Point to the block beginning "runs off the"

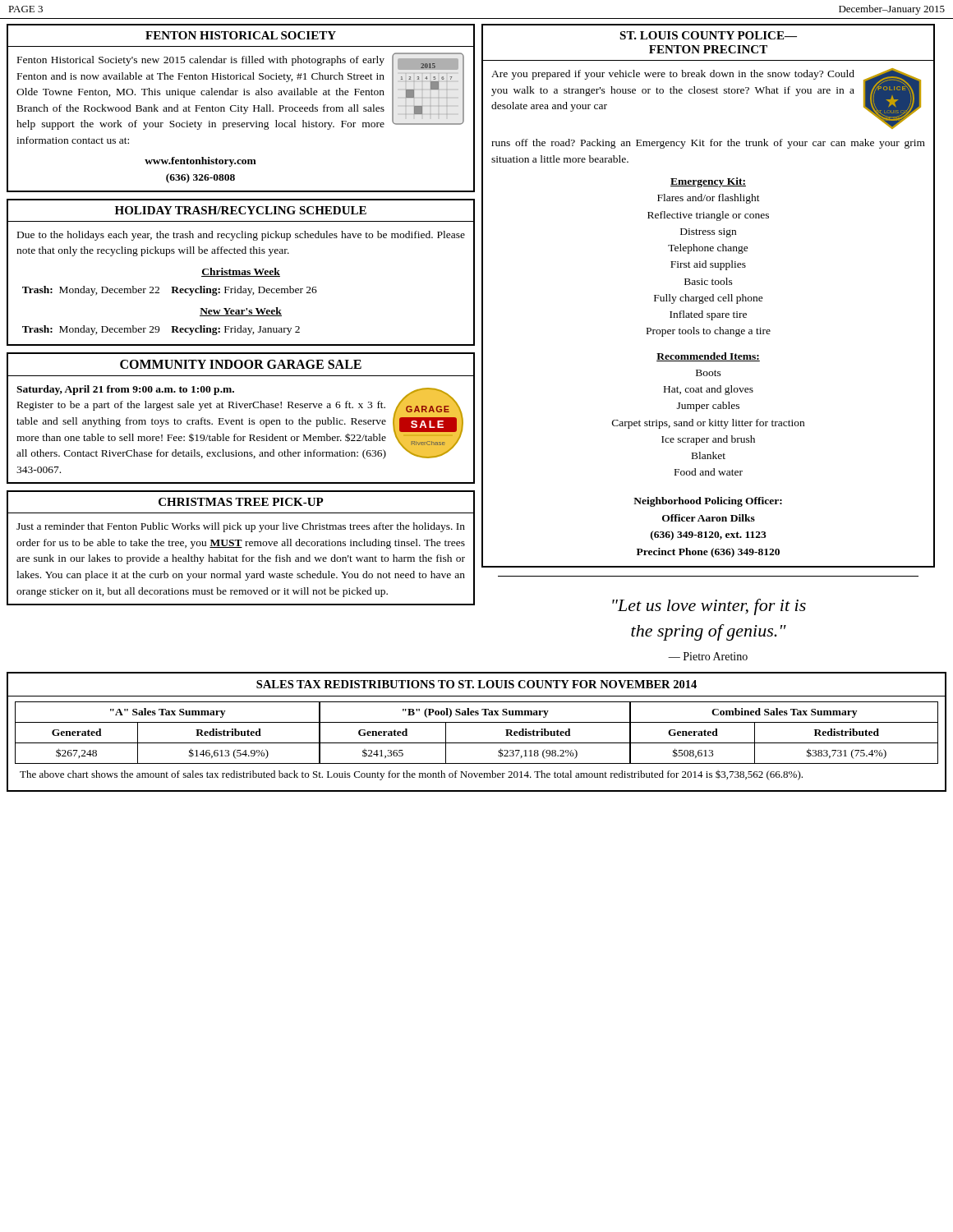(708, 151)
